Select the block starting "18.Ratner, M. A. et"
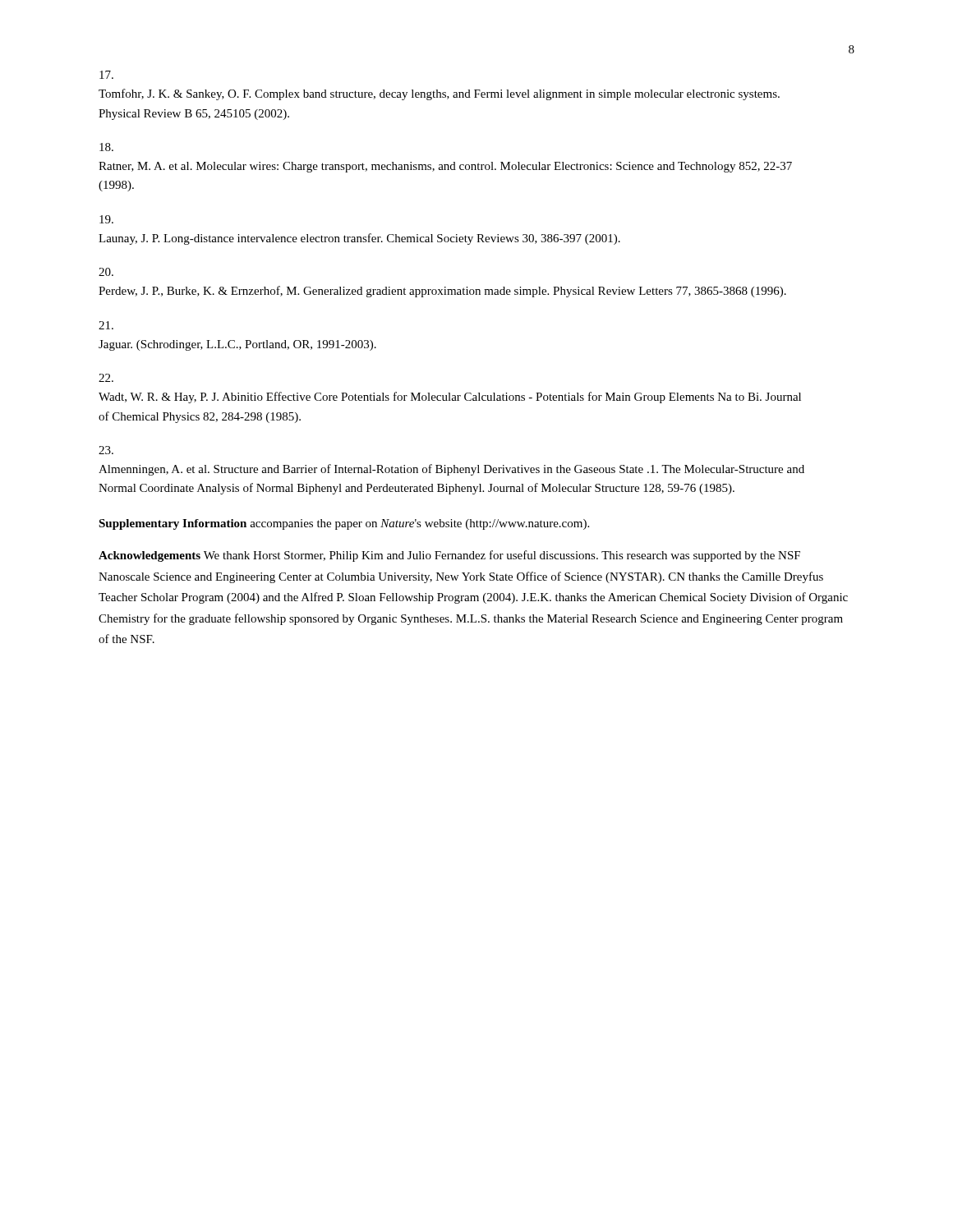Viewport: 953px width, 1232px height. click(x=456, y=166)
